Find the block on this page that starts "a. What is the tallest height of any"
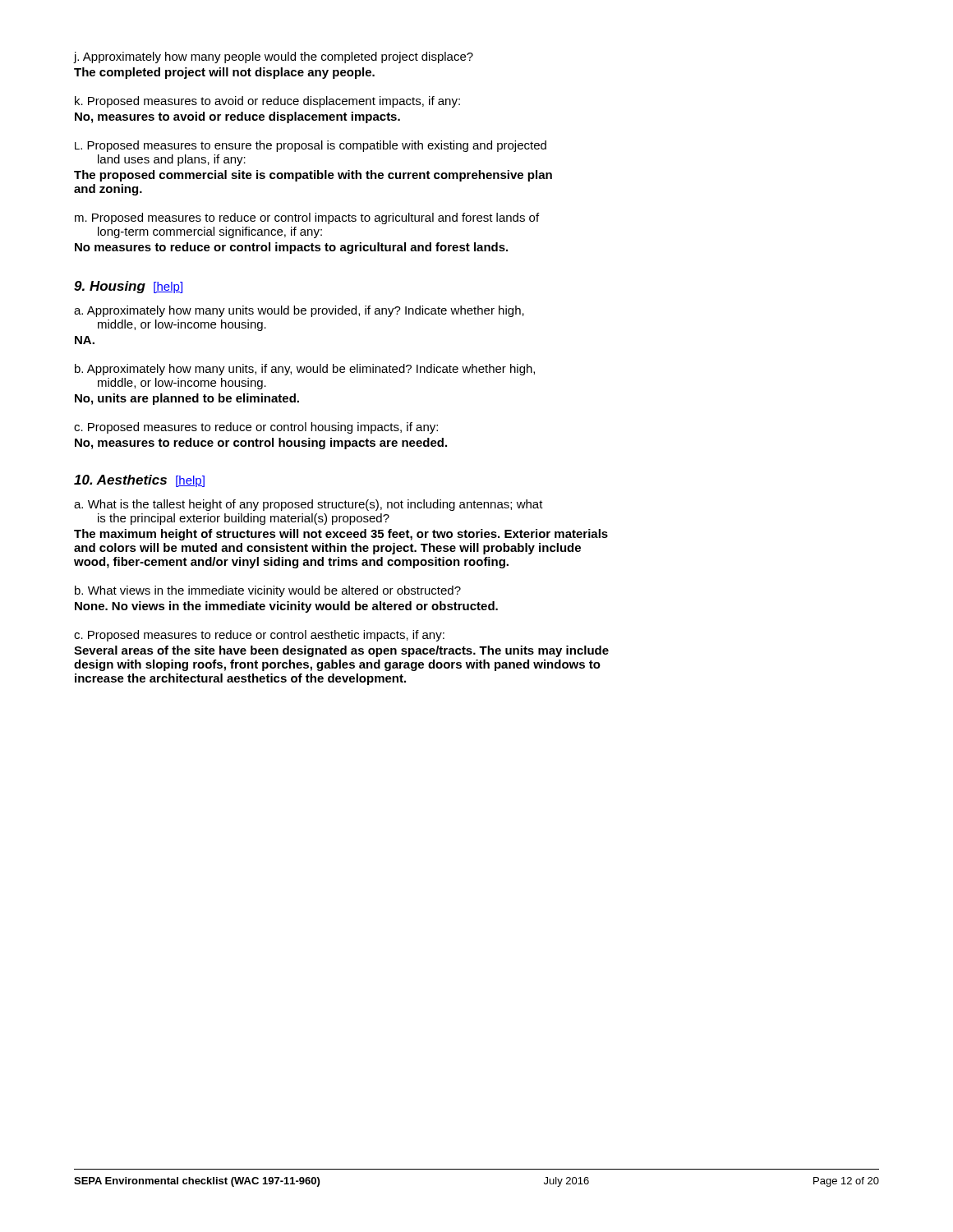953x1232 pixels. coord(476,533)
